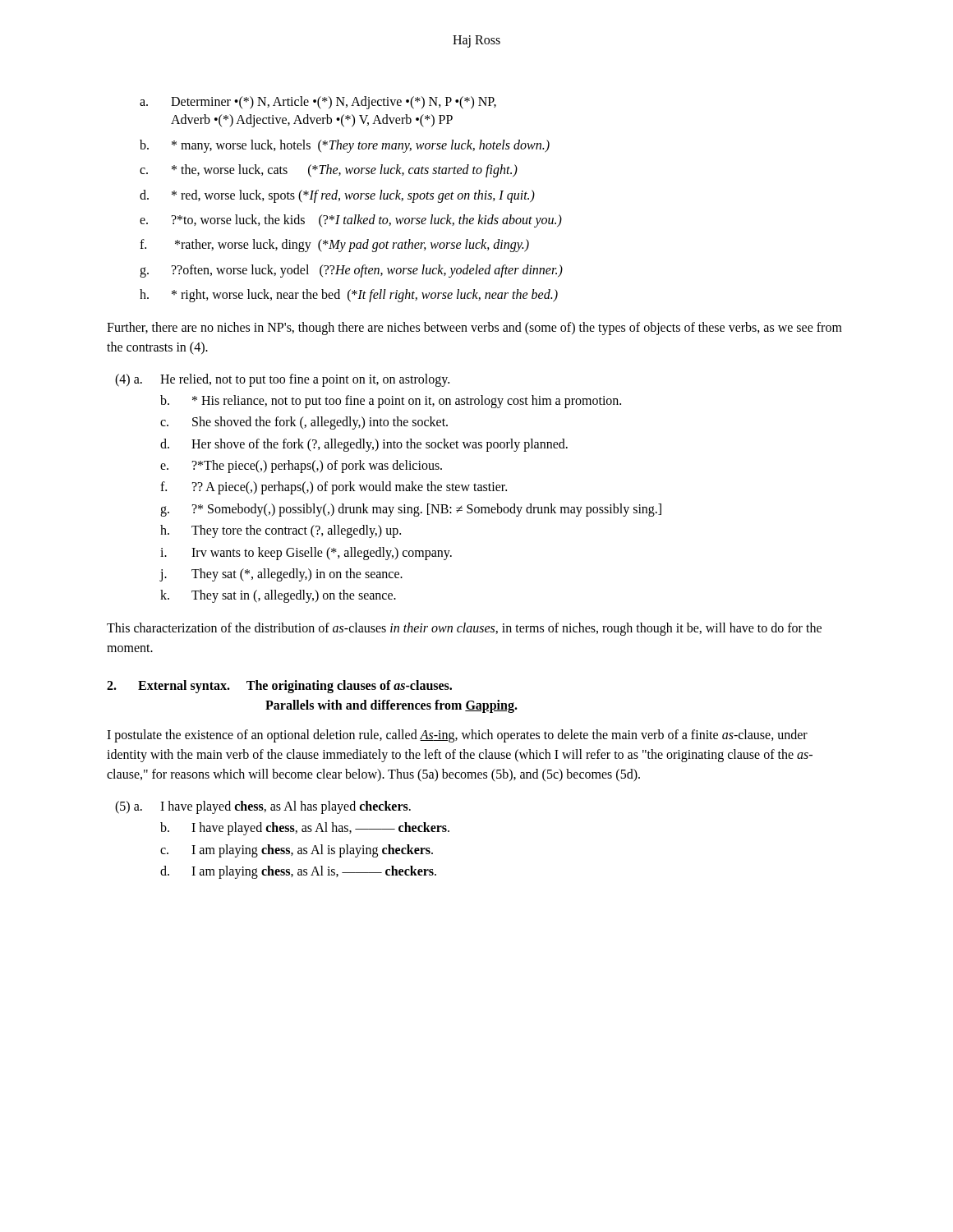The height and width of the screenshot is (1232, 953).
Task: Point to the text block starting "e. ?*to, worse luck, the kids"
Action: coord(493,220)
